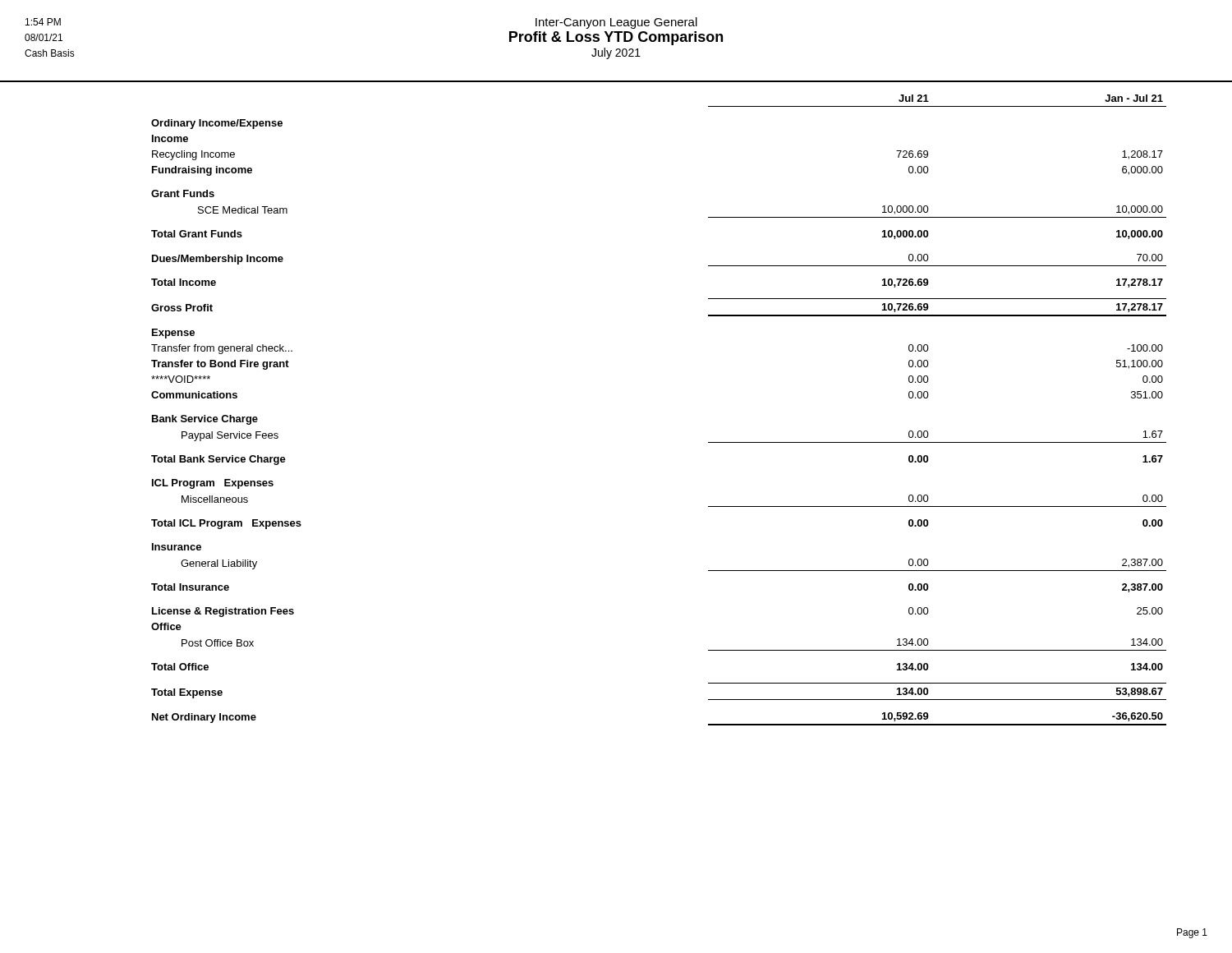Click where it says "July 2021"

(x=616, y=53)
